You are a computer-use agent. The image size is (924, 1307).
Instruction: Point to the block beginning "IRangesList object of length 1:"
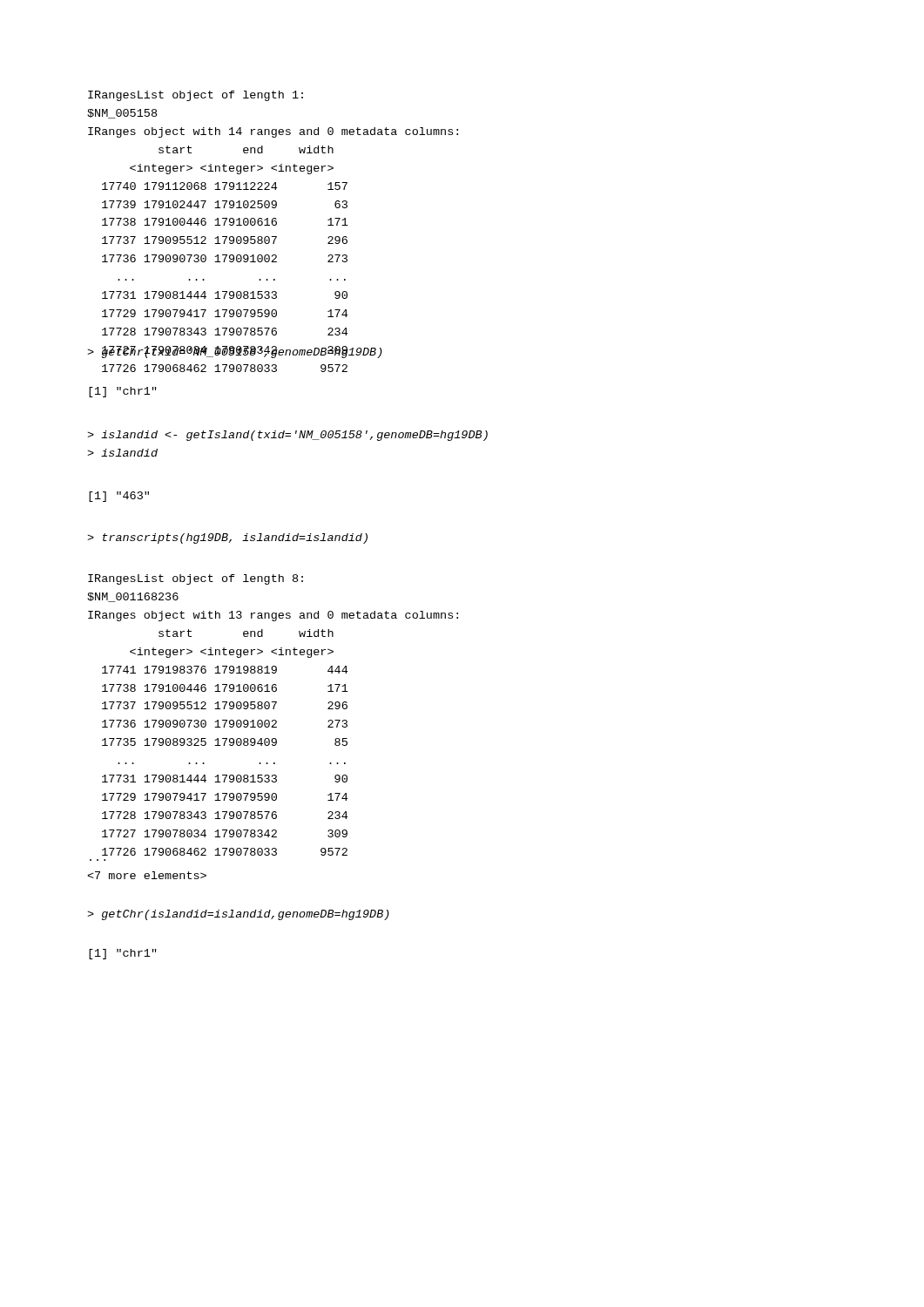click(274, 232)
